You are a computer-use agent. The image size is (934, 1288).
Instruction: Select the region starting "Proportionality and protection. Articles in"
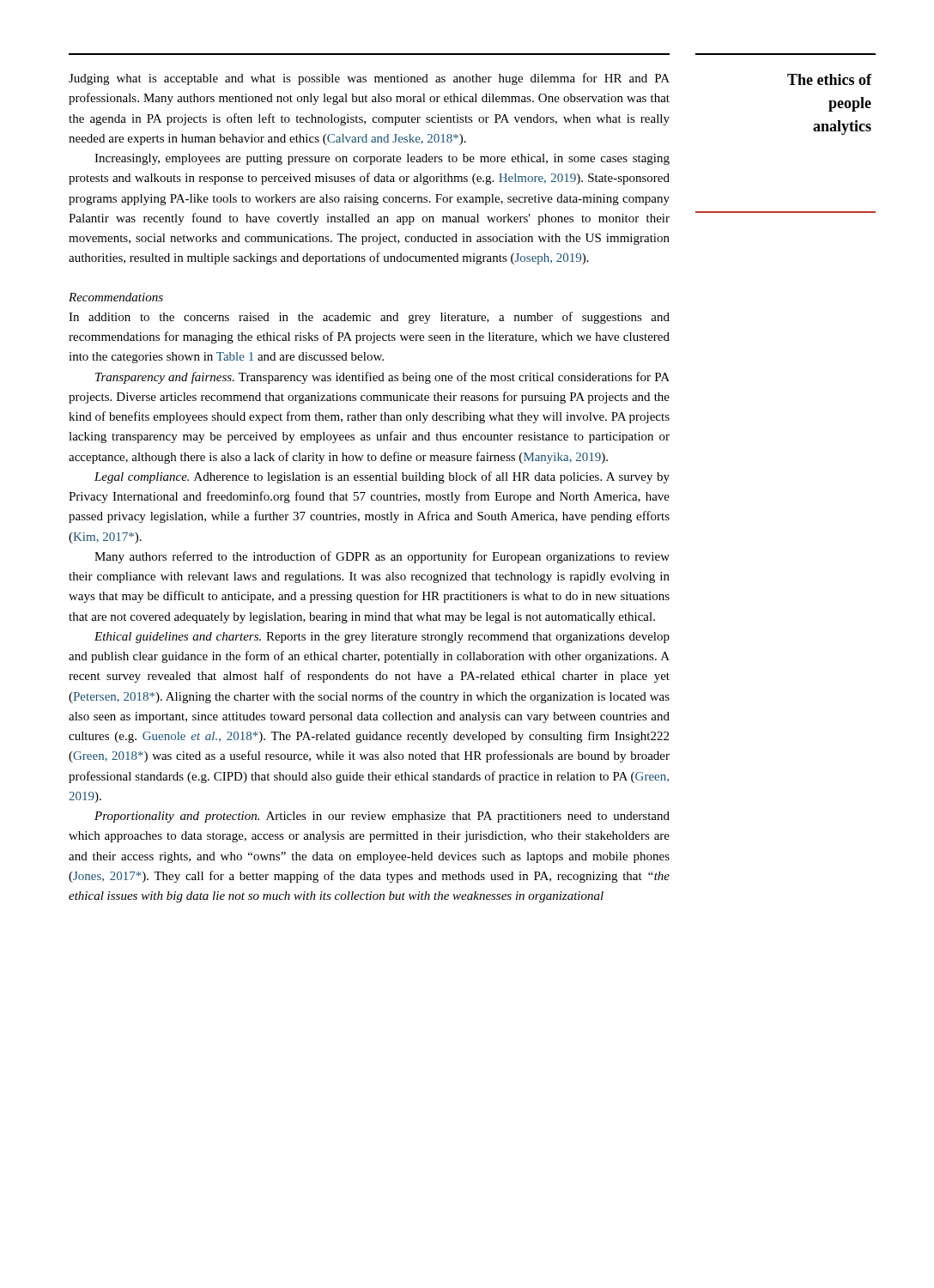(x=369, y=856)
